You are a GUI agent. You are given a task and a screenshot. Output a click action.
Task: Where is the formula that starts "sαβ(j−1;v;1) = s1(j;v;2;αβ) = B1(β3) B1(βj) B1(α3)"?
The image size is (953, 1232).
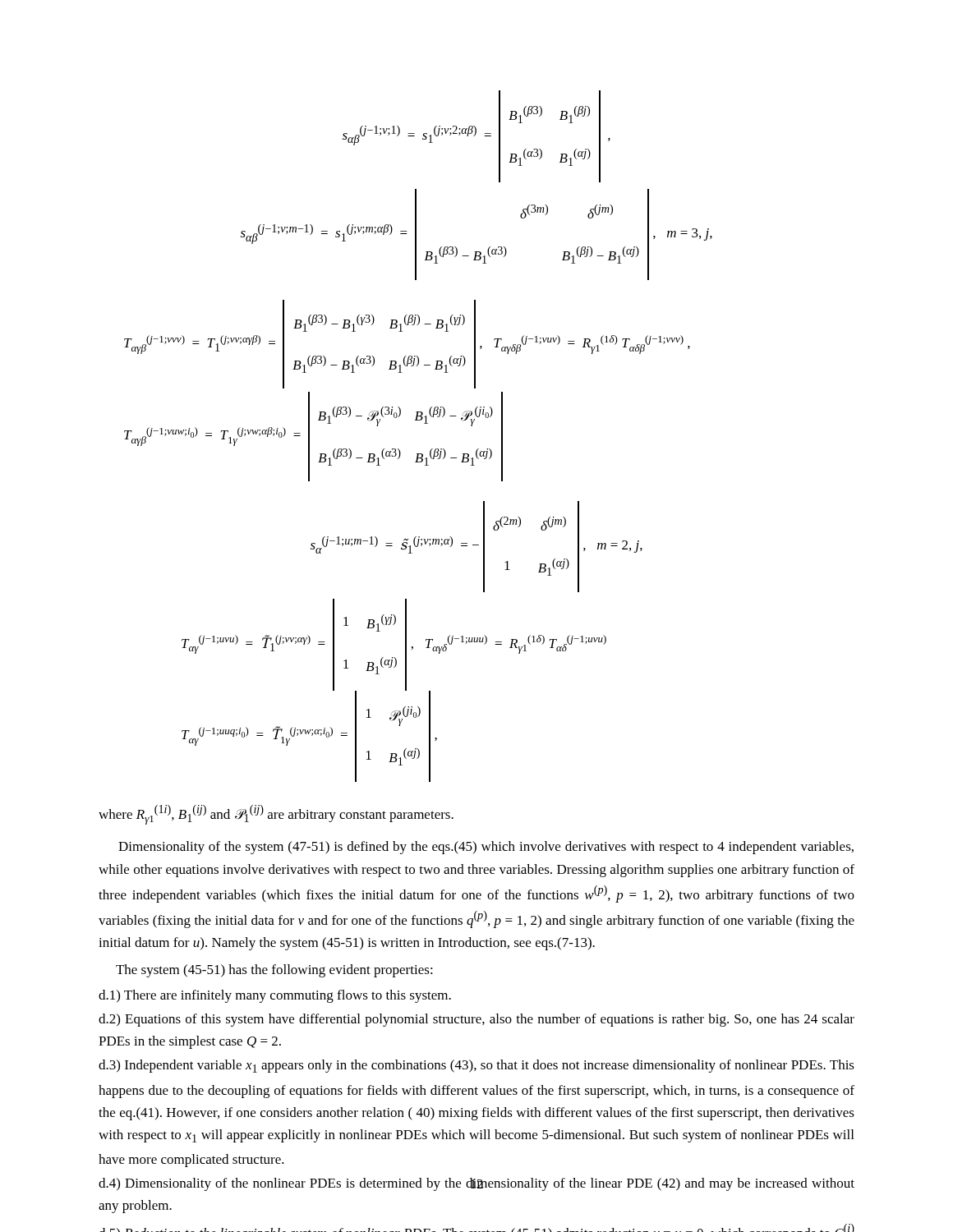476,136
